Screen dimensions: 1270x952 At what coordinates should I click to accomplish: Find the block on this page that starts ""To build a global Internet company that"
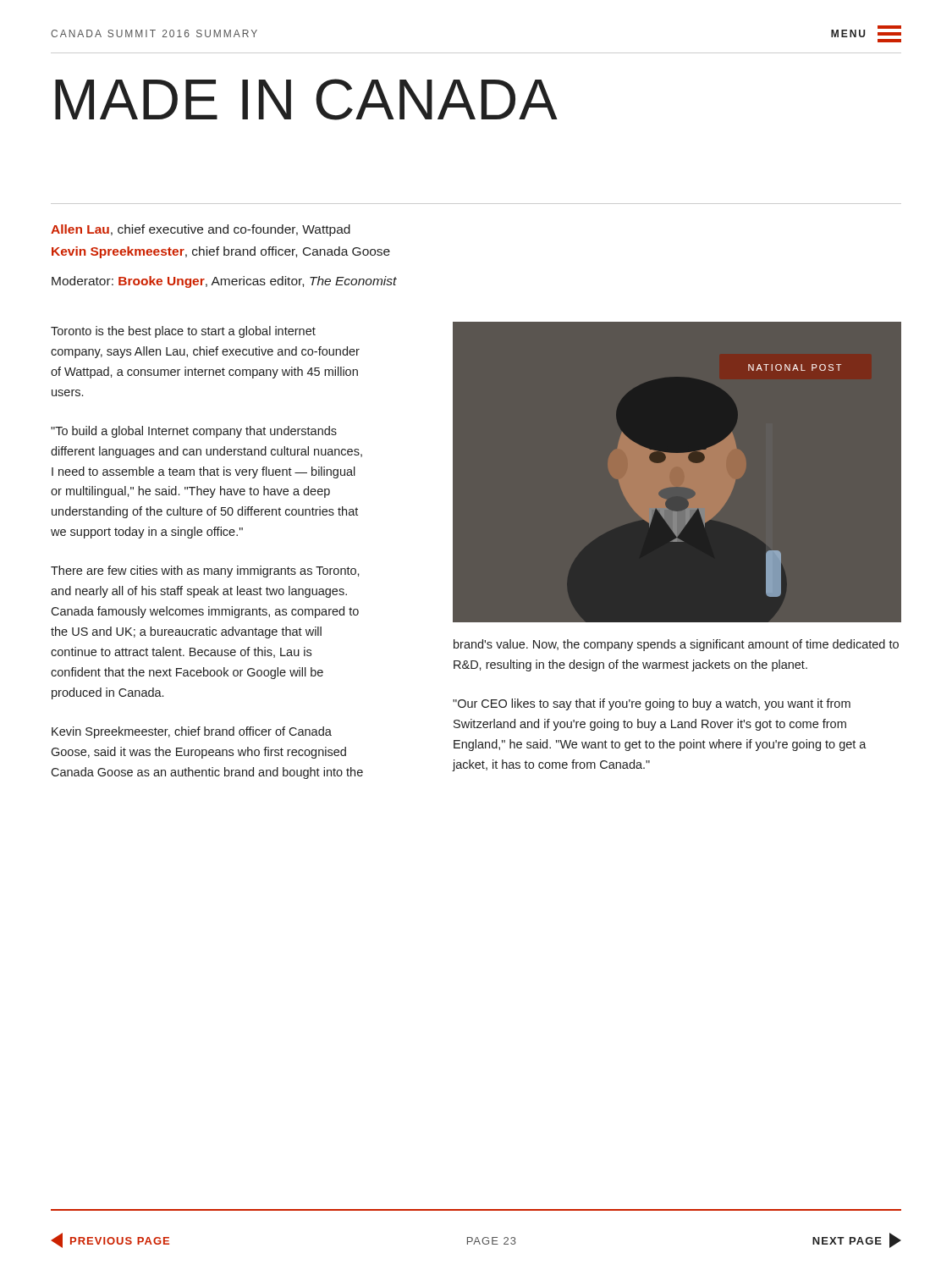207,481
